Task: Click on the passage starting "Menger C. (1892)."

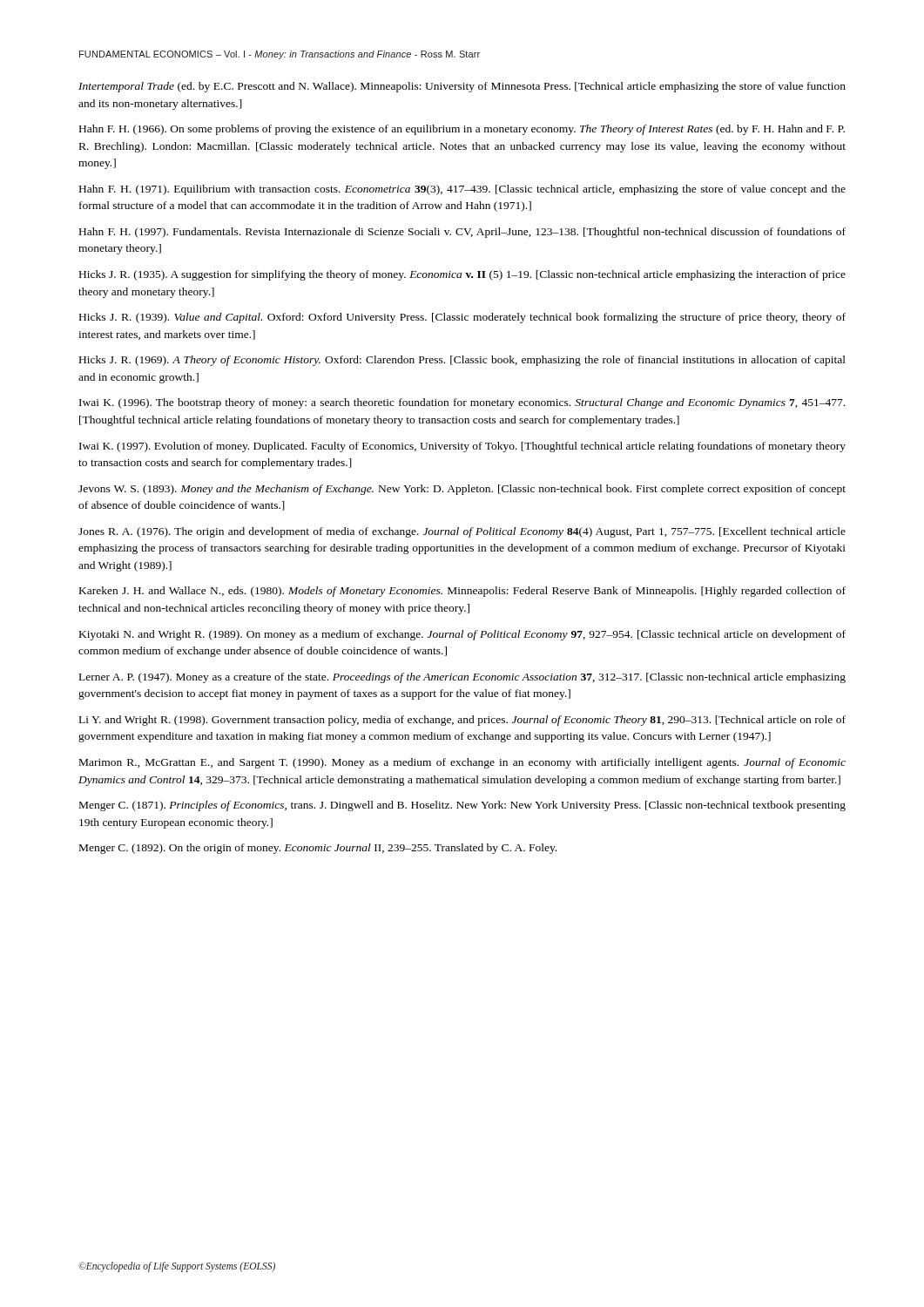Action: point(462,848)
